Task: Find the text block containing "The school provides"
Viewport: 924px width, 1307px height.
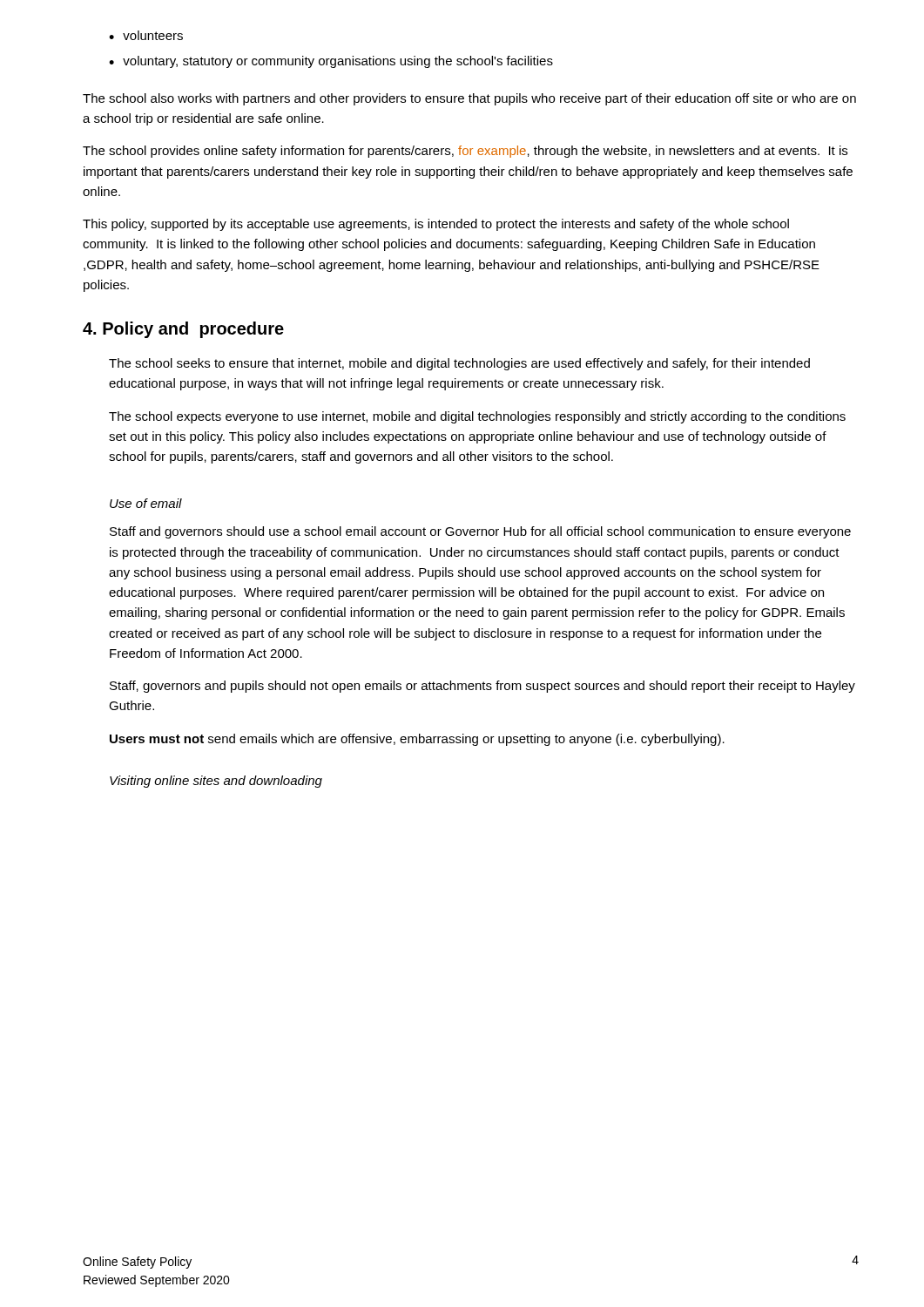Action: 468,171
